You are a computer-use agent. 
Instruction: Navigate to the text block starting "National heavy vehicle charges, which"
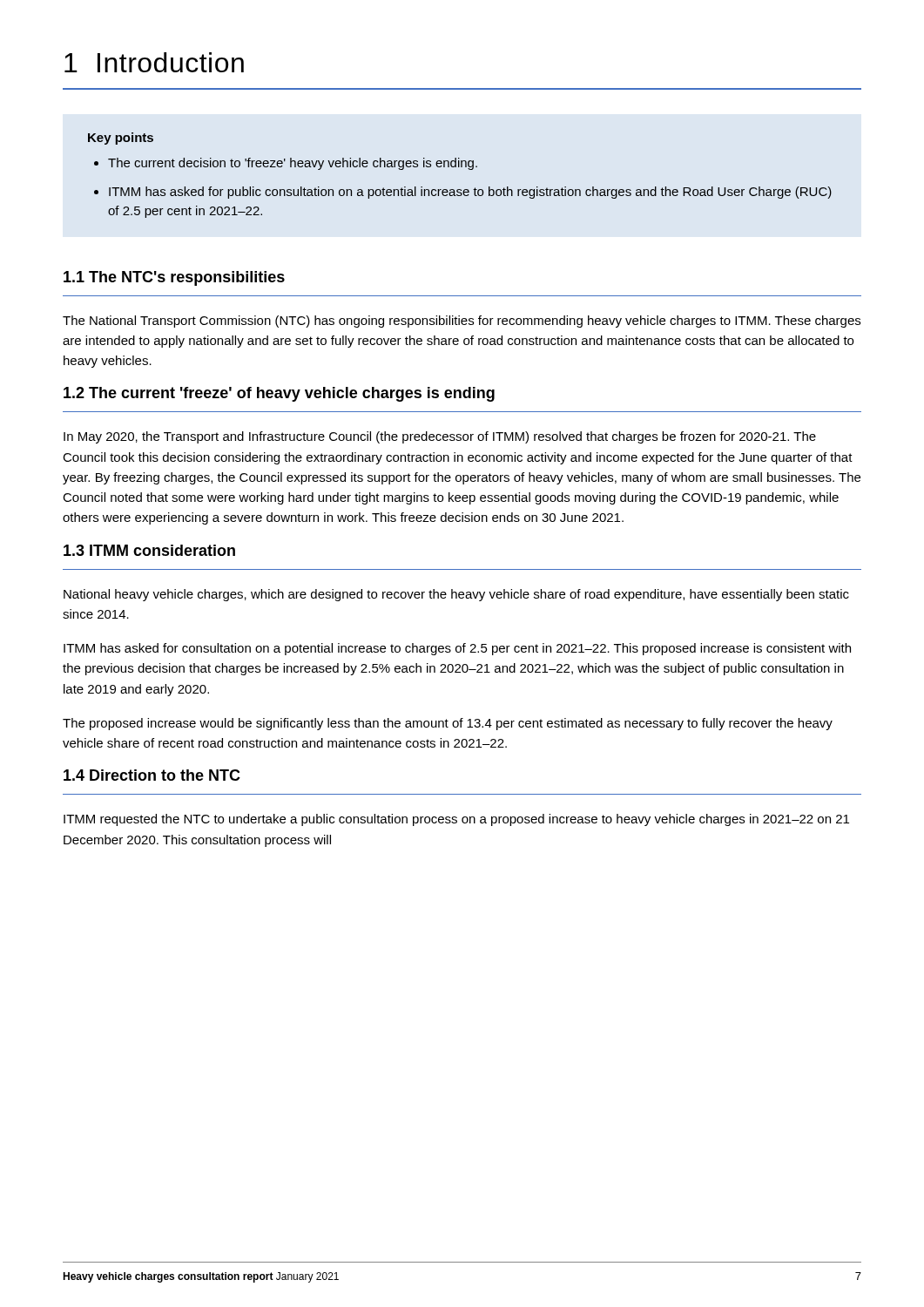point(456,604)
